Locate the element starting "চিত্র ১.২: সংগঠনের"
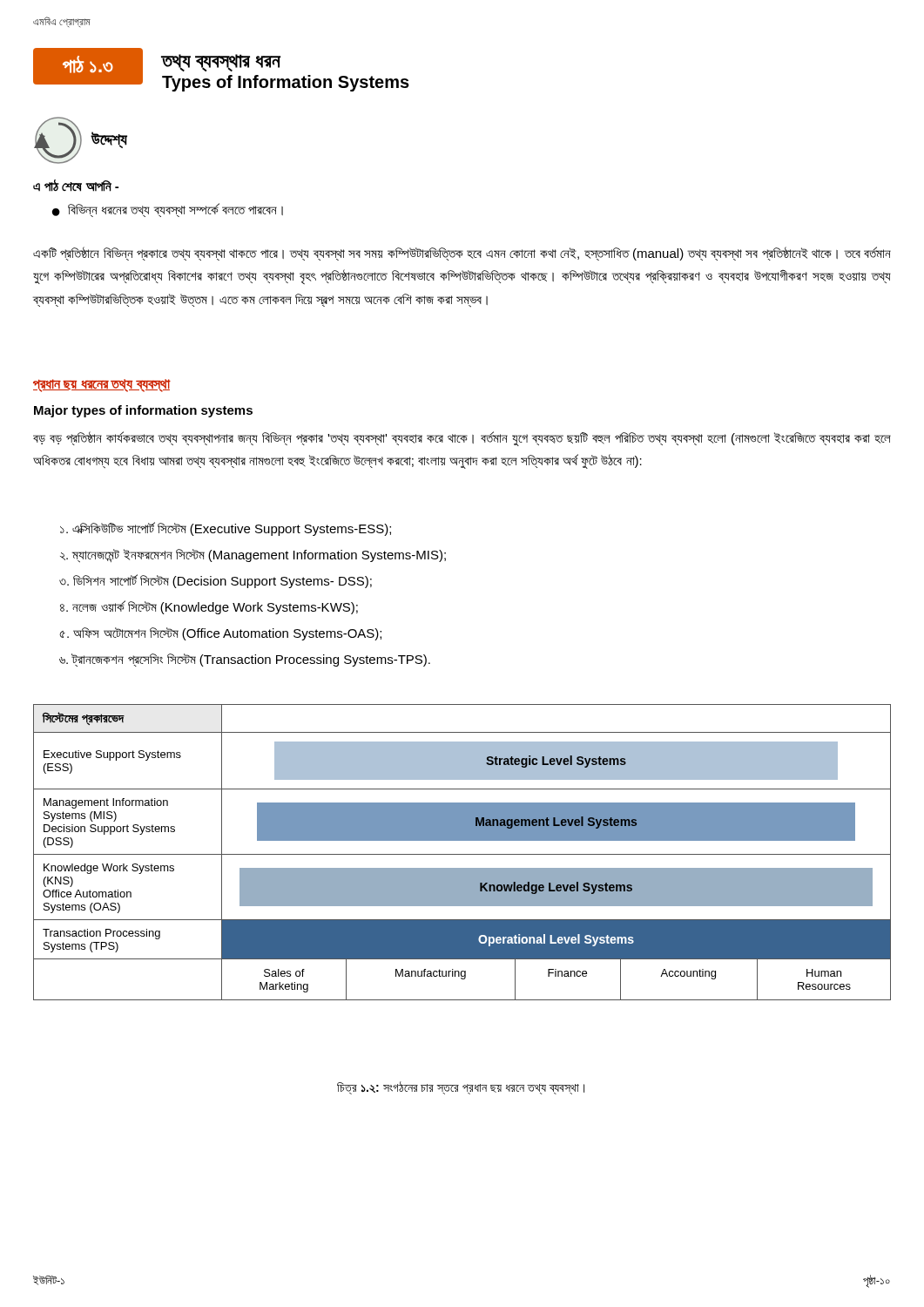The height and width of the screenshot is (1307, 924). click(x=462, y=1087)
